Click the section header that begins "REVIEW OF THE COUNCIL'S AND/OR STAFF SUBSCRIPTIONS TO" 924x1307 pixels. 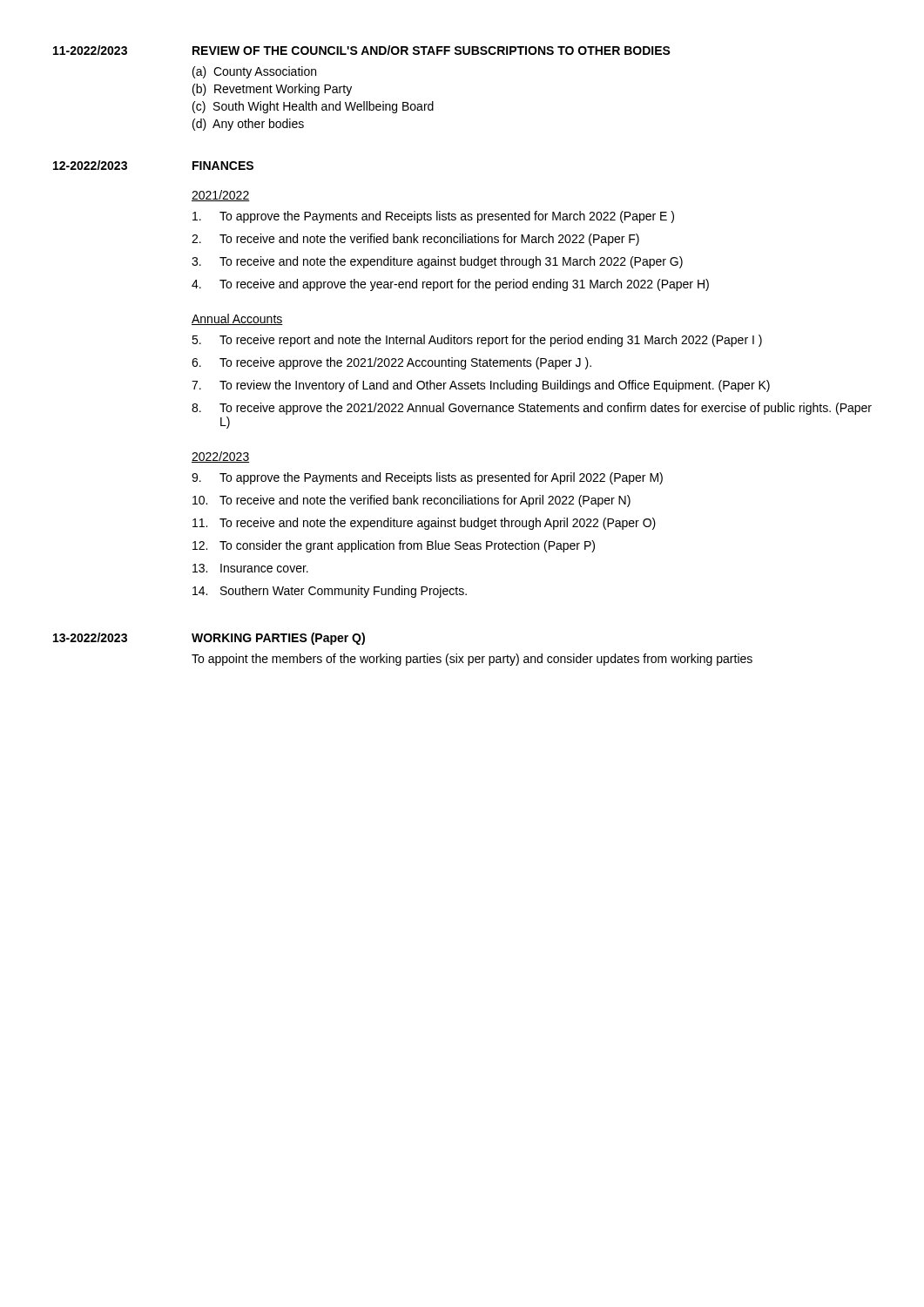click(431, 51)
